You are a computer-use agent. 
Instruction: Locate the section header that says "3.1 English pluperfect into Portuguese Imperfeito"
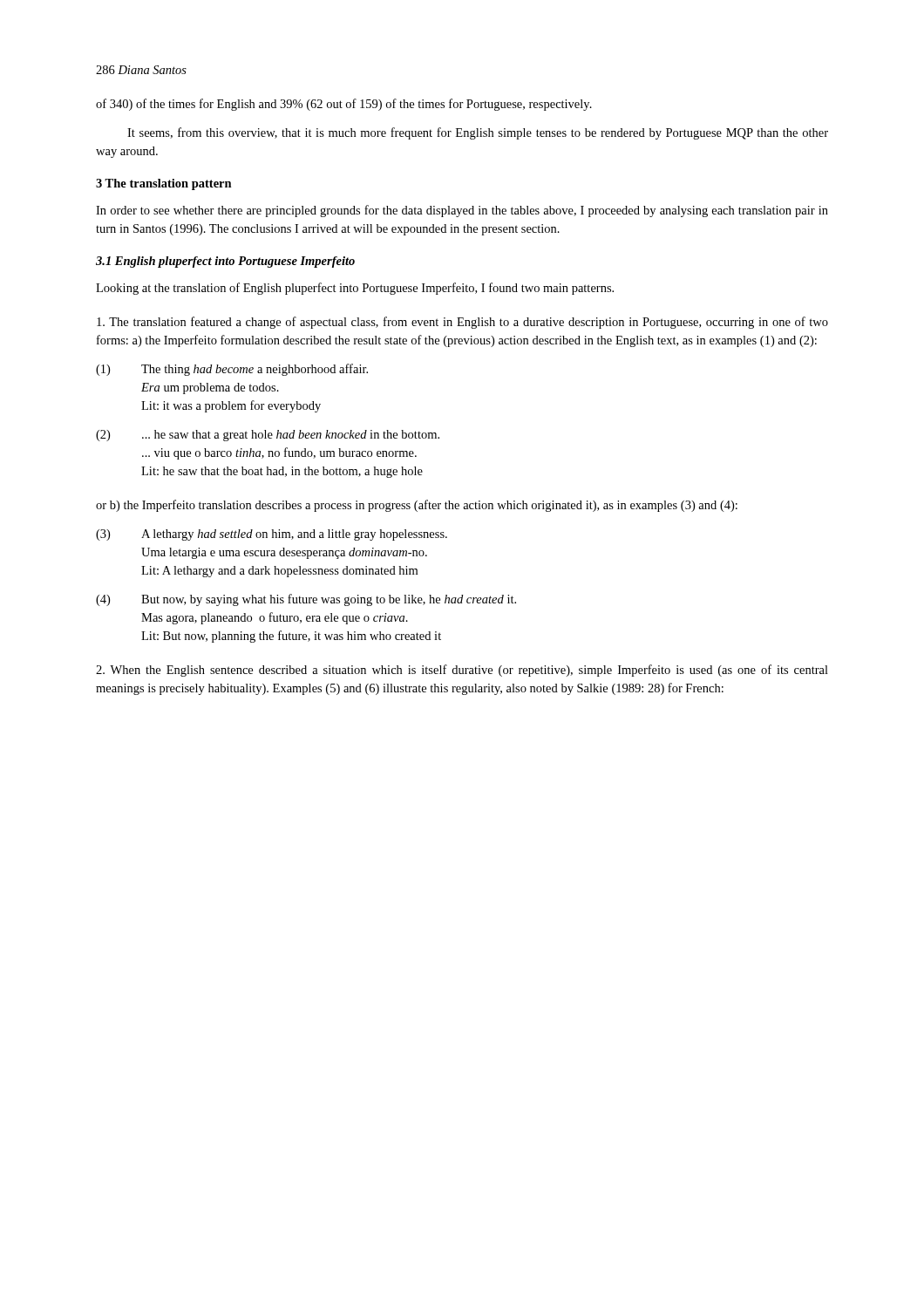coord(225,261)
